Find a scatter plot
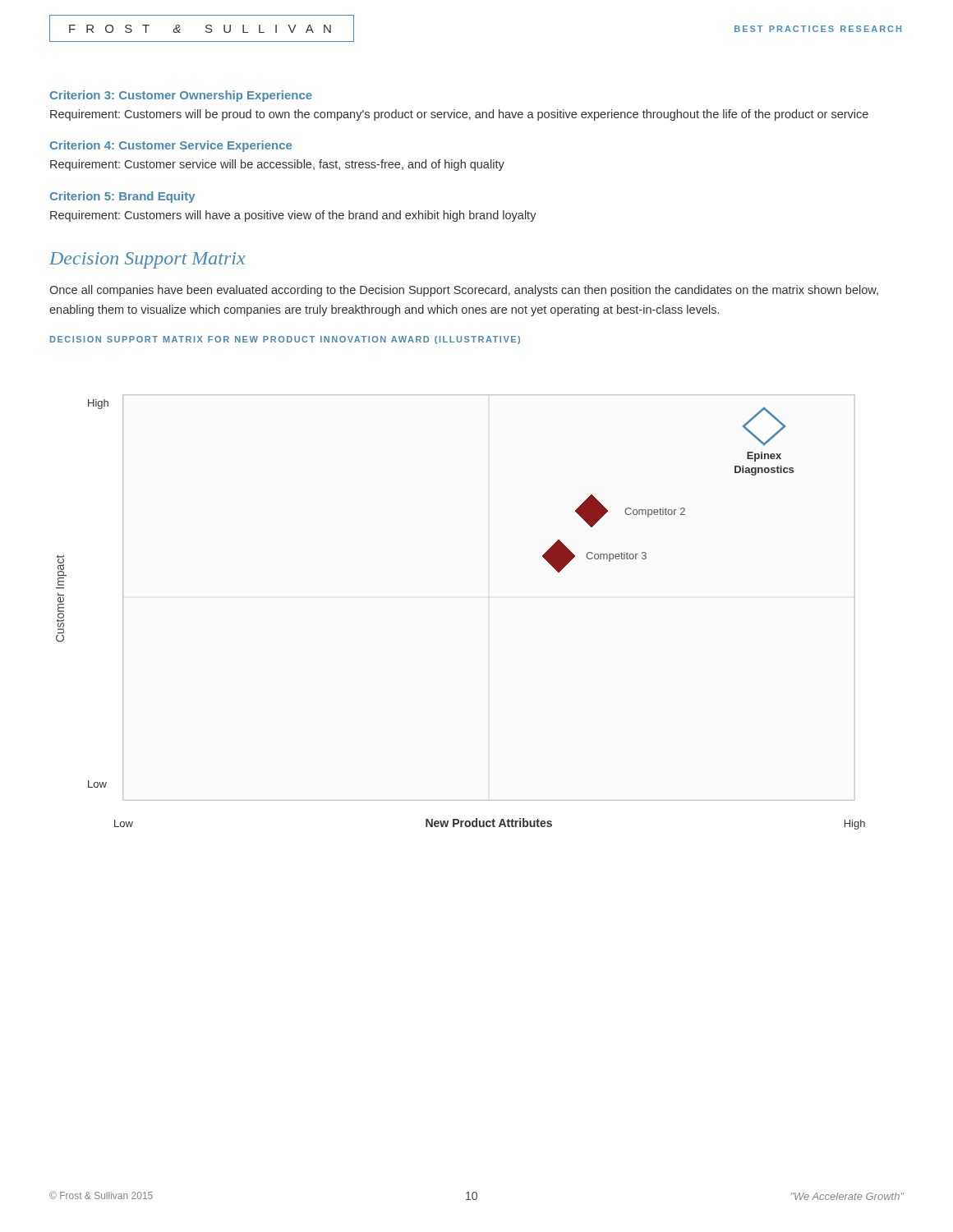This screenshot has width=953, height=1232. point(476,600)
